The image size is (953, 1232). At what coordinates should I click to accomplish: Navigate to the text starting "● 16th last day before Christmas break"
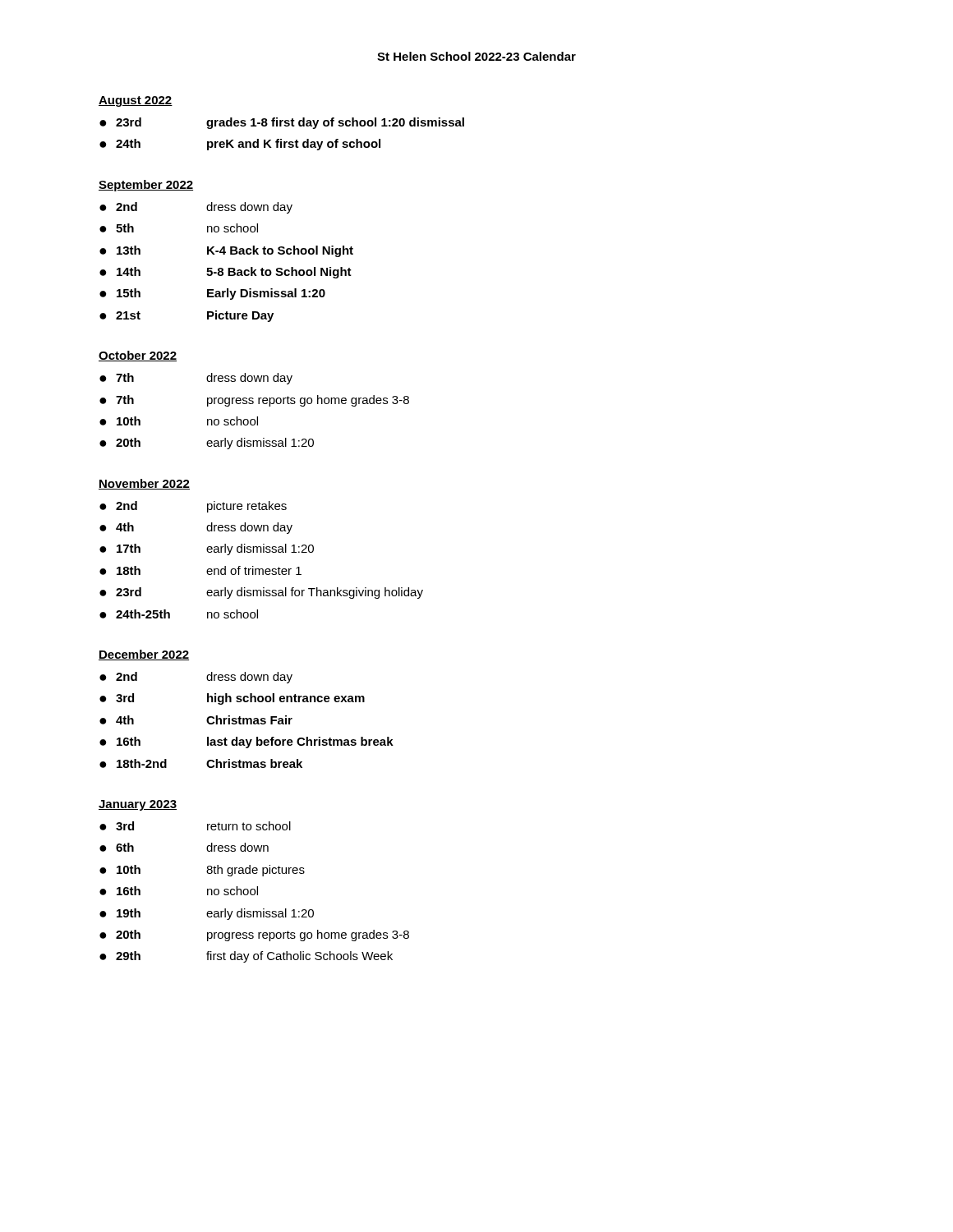click(x=246, y=742)
